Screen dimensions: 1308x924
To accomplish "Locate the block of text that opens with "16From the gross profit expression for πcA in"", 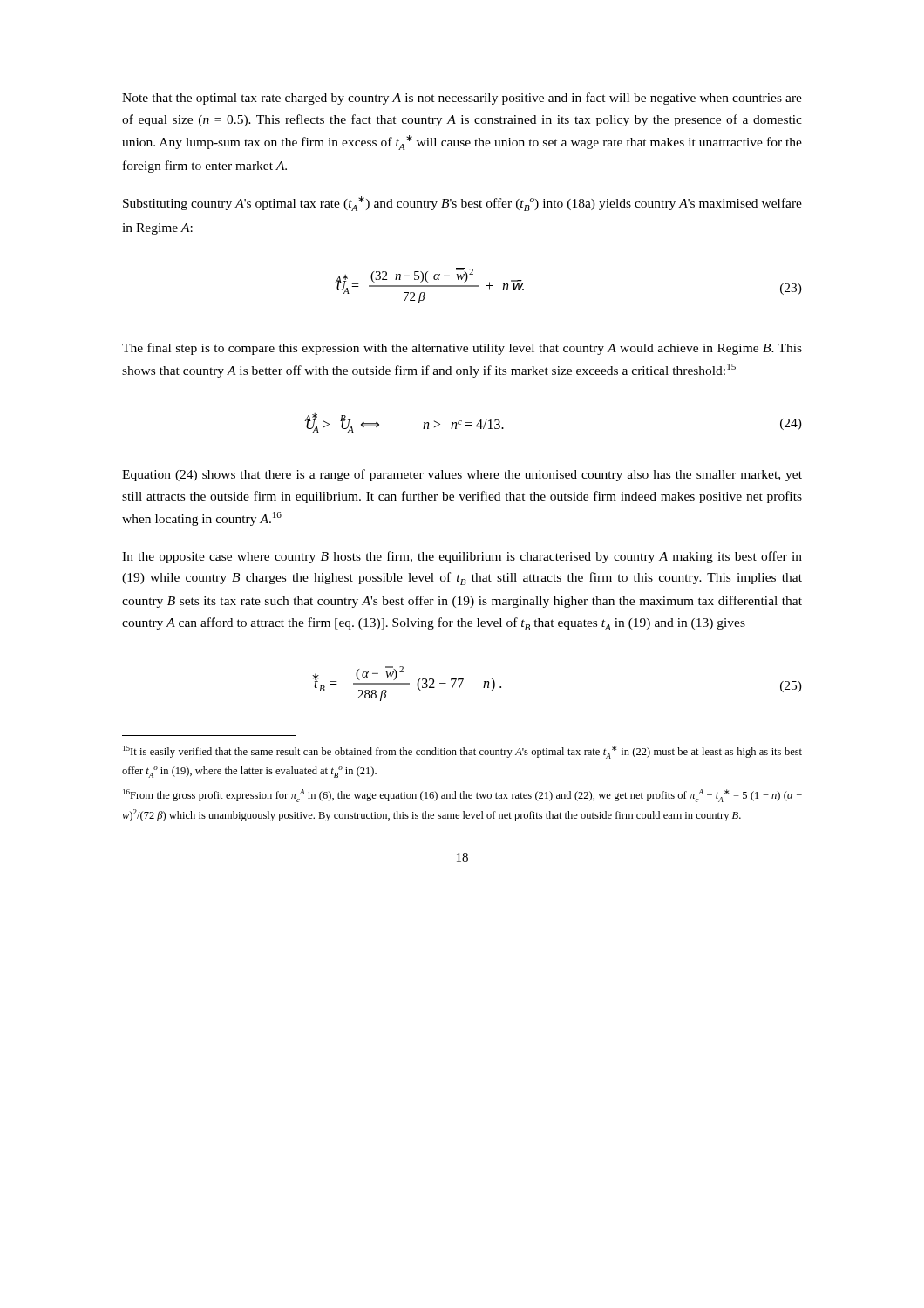I will [x=462, y=804].
